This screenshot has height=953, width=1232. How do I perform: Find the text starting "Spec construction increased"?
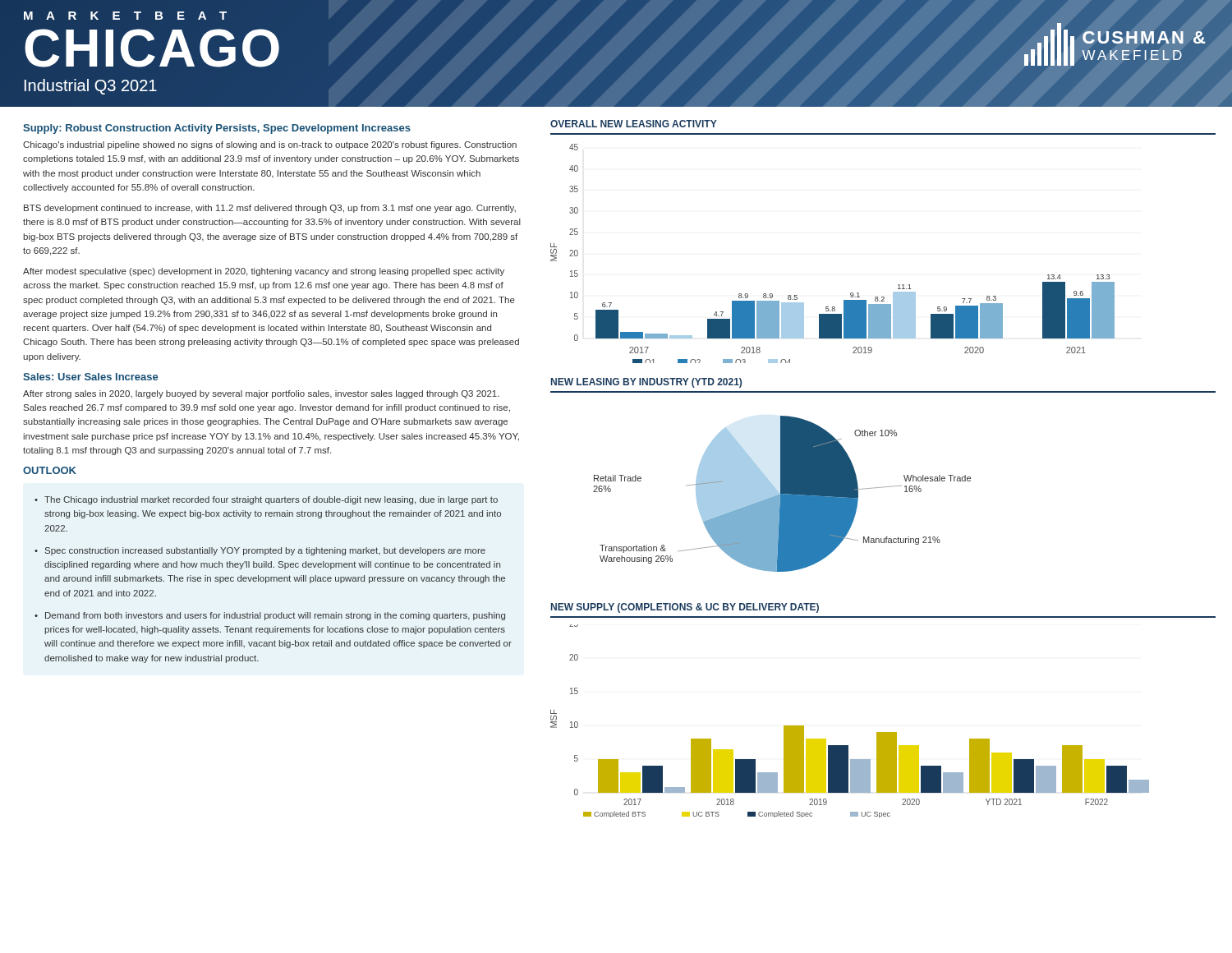[x=275, y=572]
